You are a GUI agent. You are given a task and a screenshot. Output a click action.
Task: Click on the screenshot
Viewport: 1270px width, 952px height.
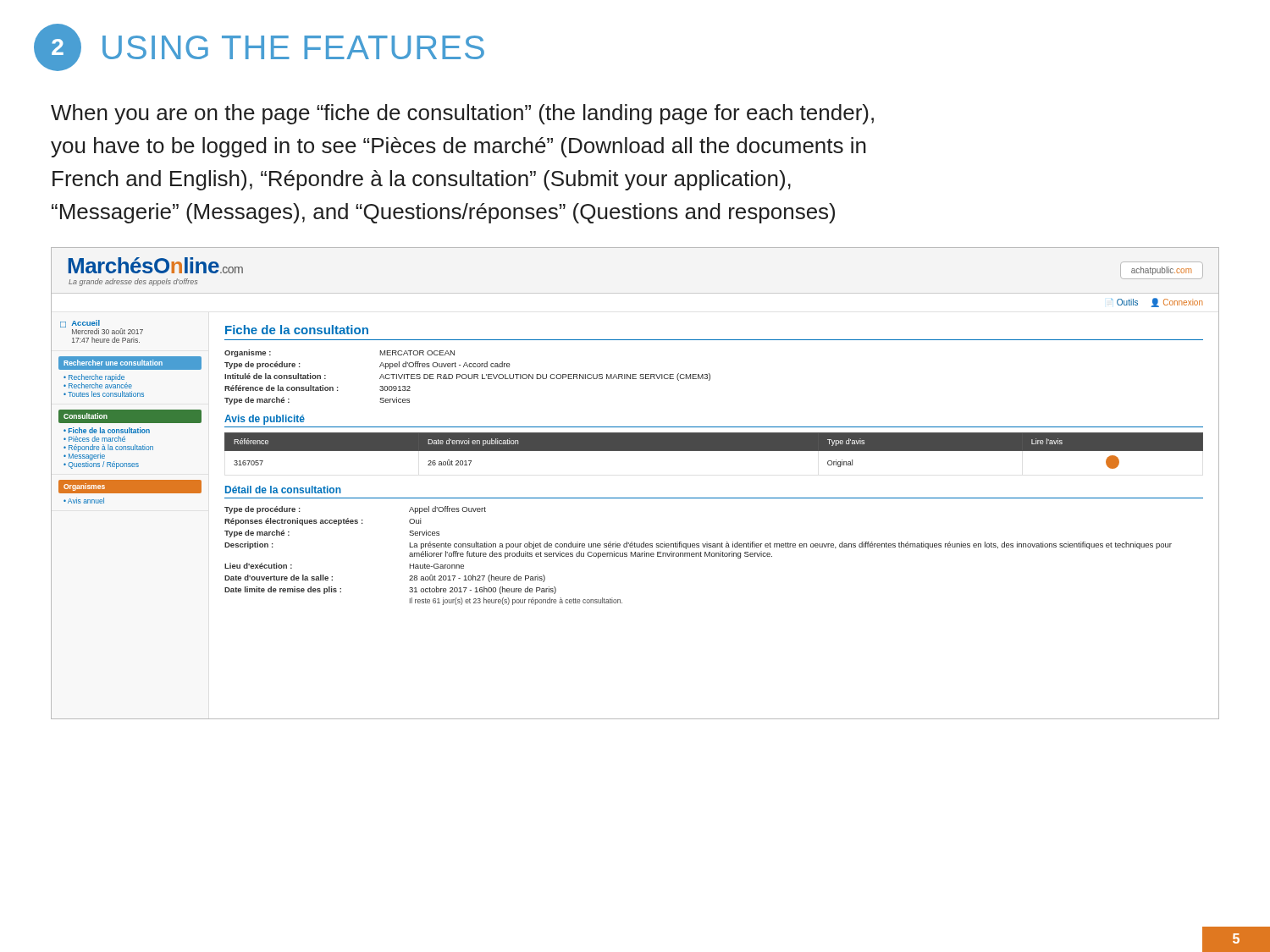635,483
